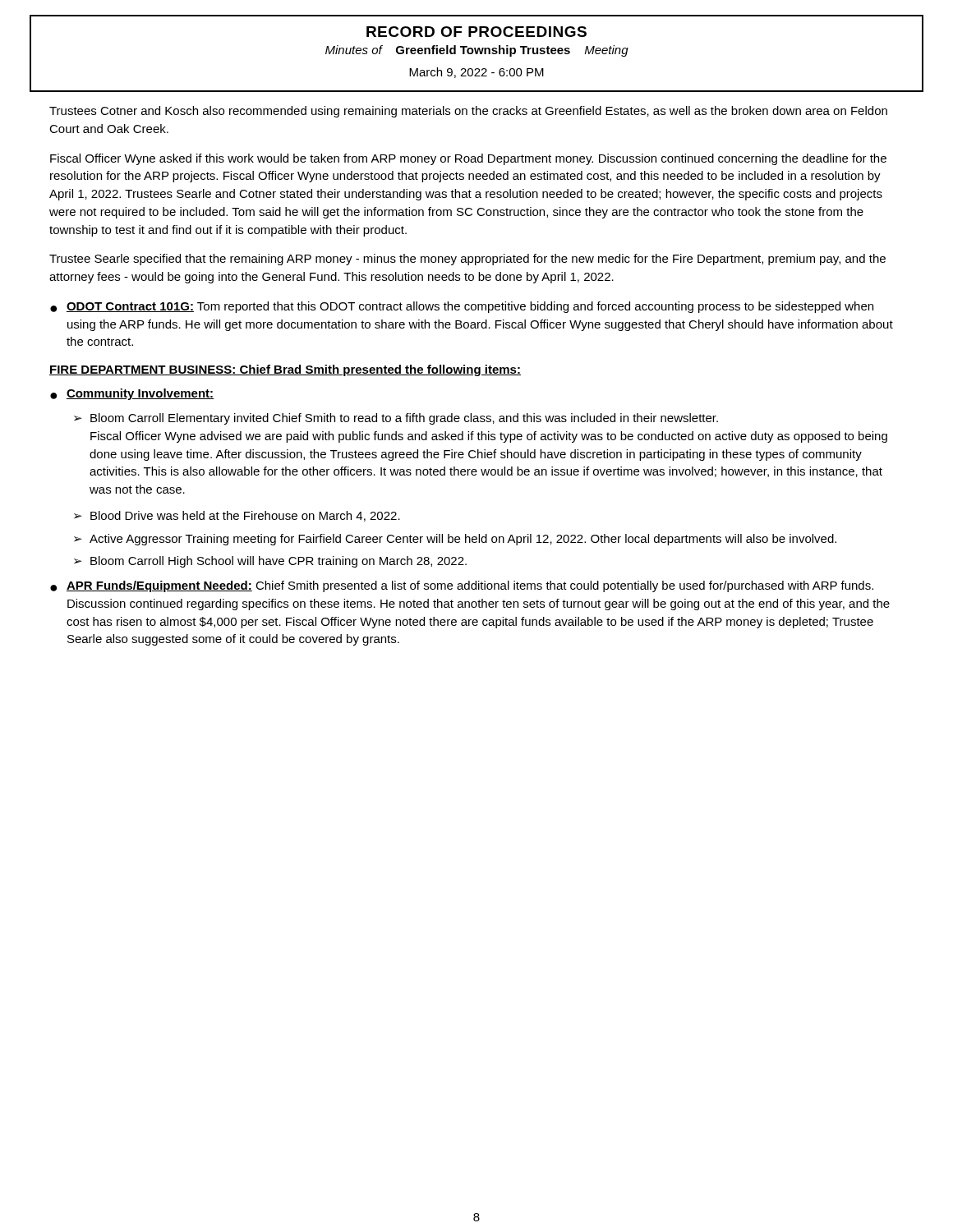
Task: Find the list item with the text "● APR Funds/Equipment Needed: Chief Smith"
Action: click(476, 612)
